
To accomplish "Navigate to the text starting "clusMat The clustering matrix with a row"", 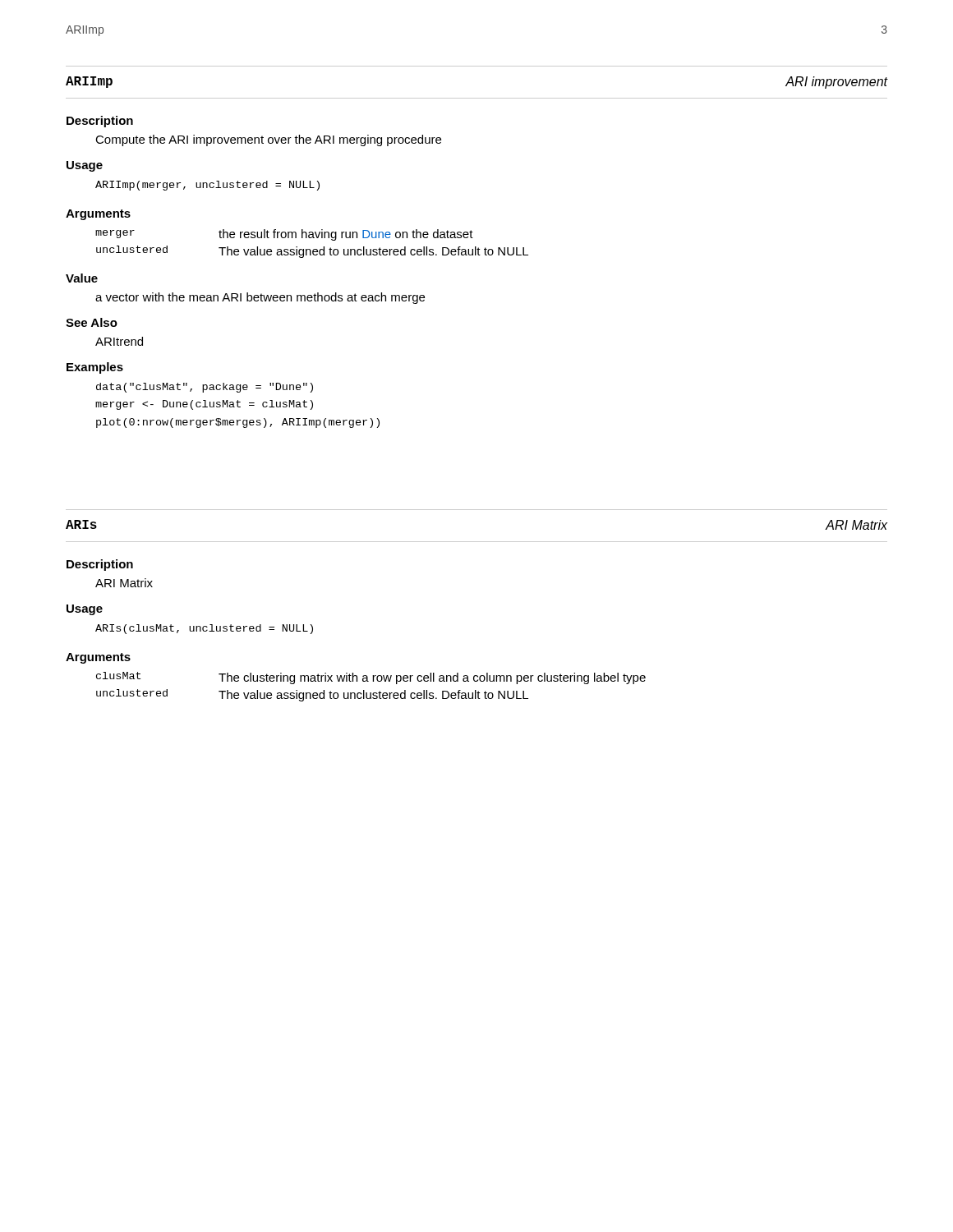I will click(x=371, y=677).
